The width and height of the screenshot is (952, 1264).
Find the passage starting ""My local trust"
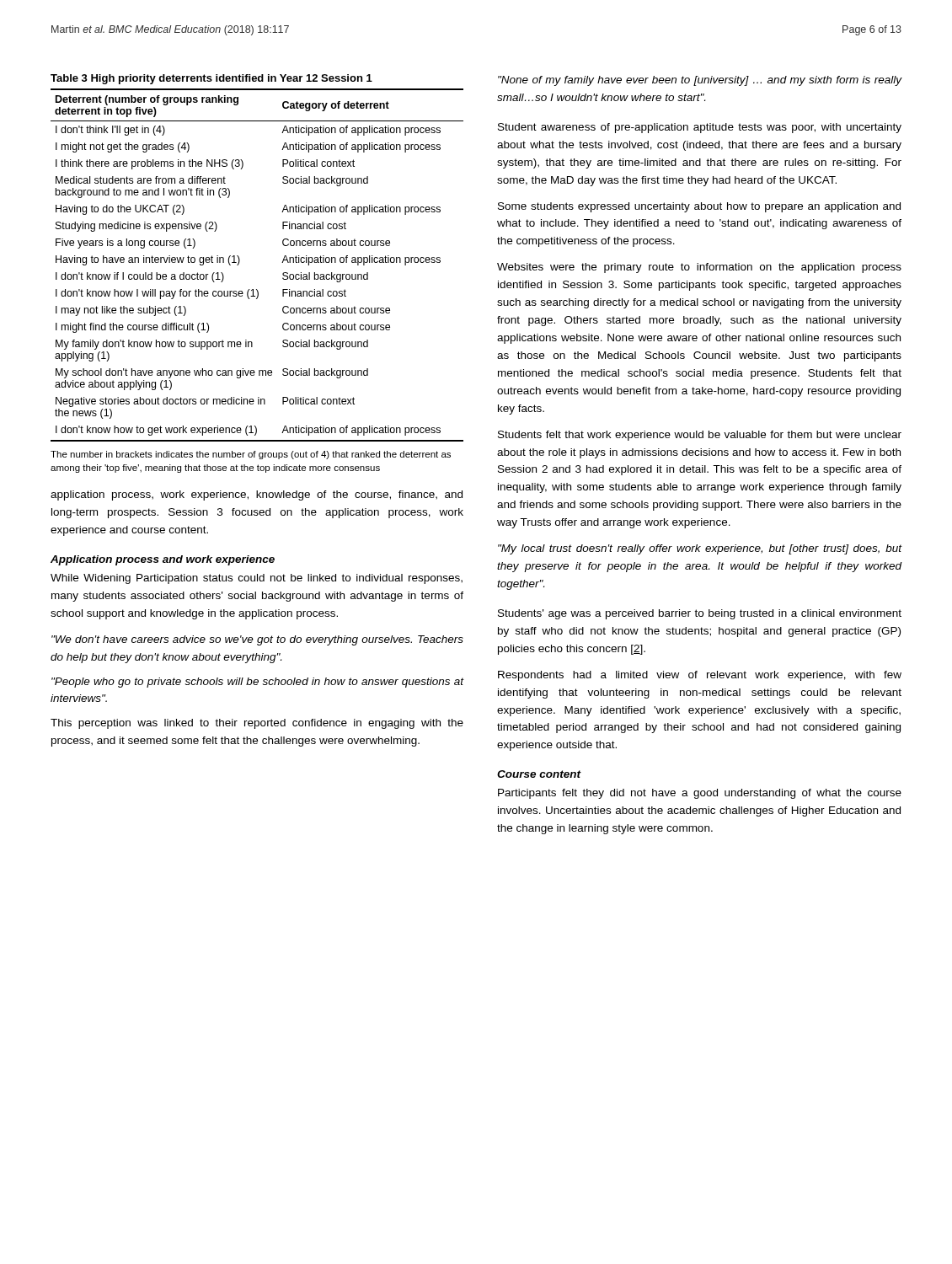(699, 566)
